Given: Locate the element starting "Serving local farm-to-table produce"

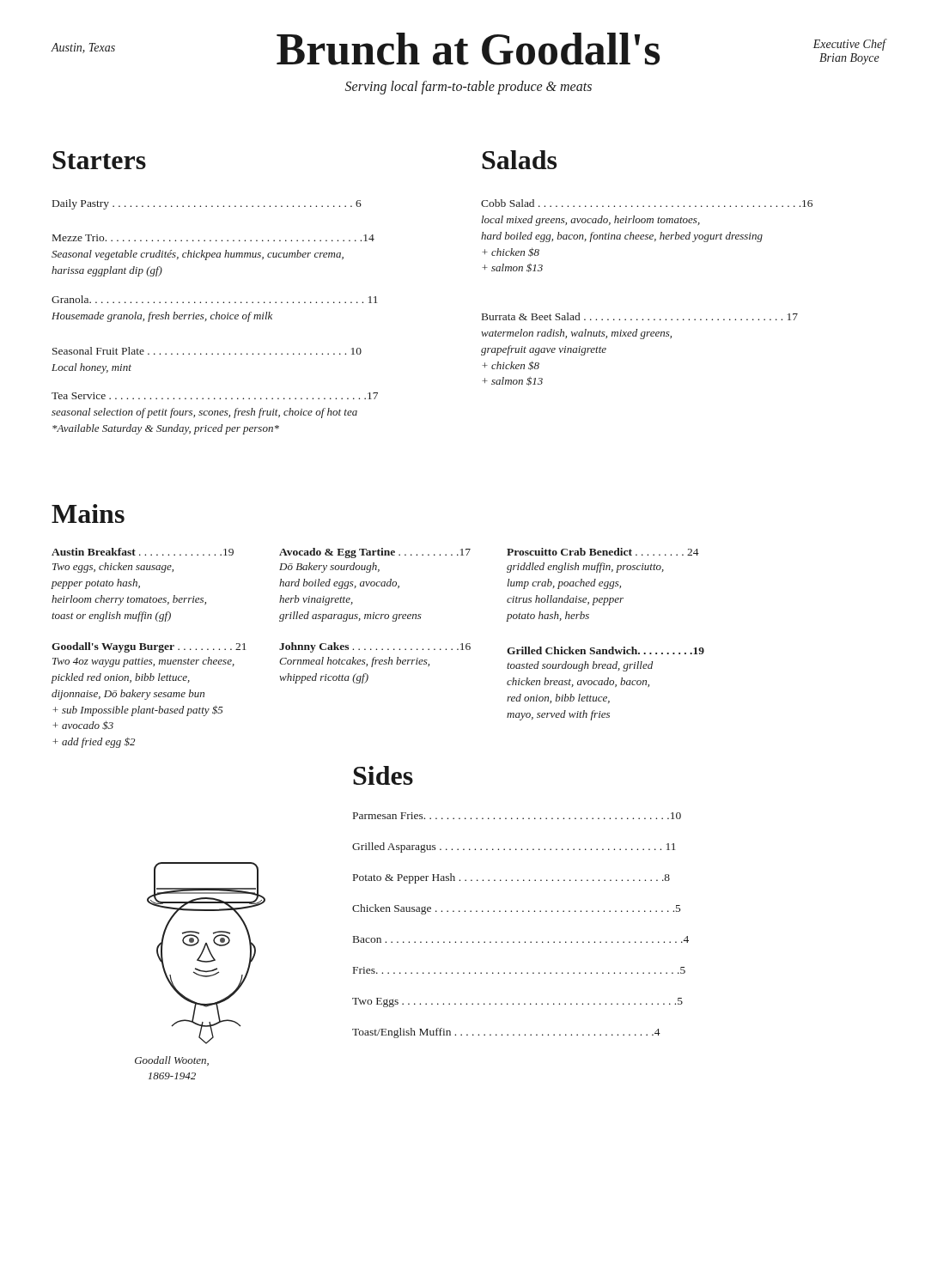Looking at the screenshot, I should tap(468, 86).
